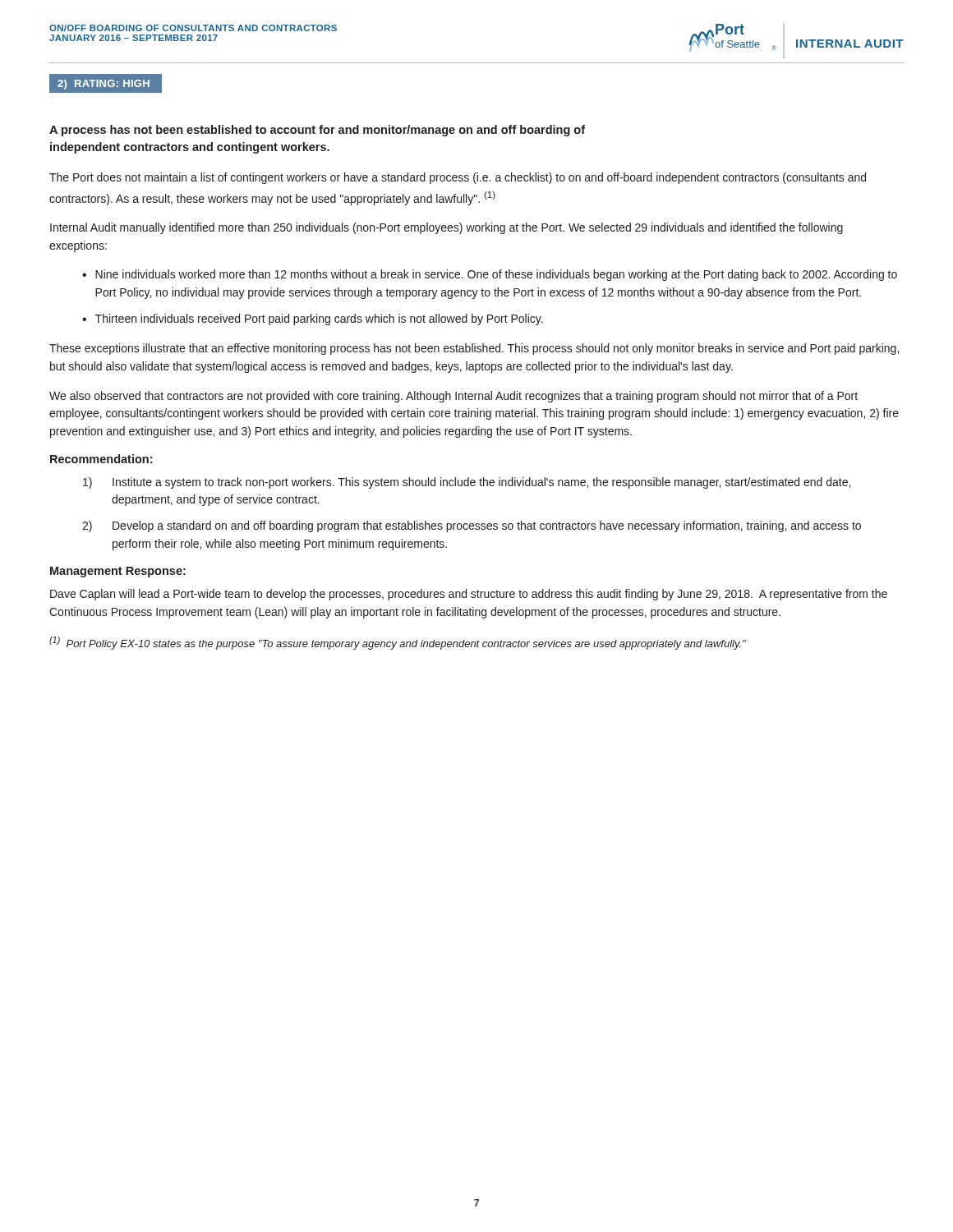Viewport: 953px width, 1232px height.
Task: Locate the block of text that opens with "Thirteen individuals received Port"
Action: (499, 319)
